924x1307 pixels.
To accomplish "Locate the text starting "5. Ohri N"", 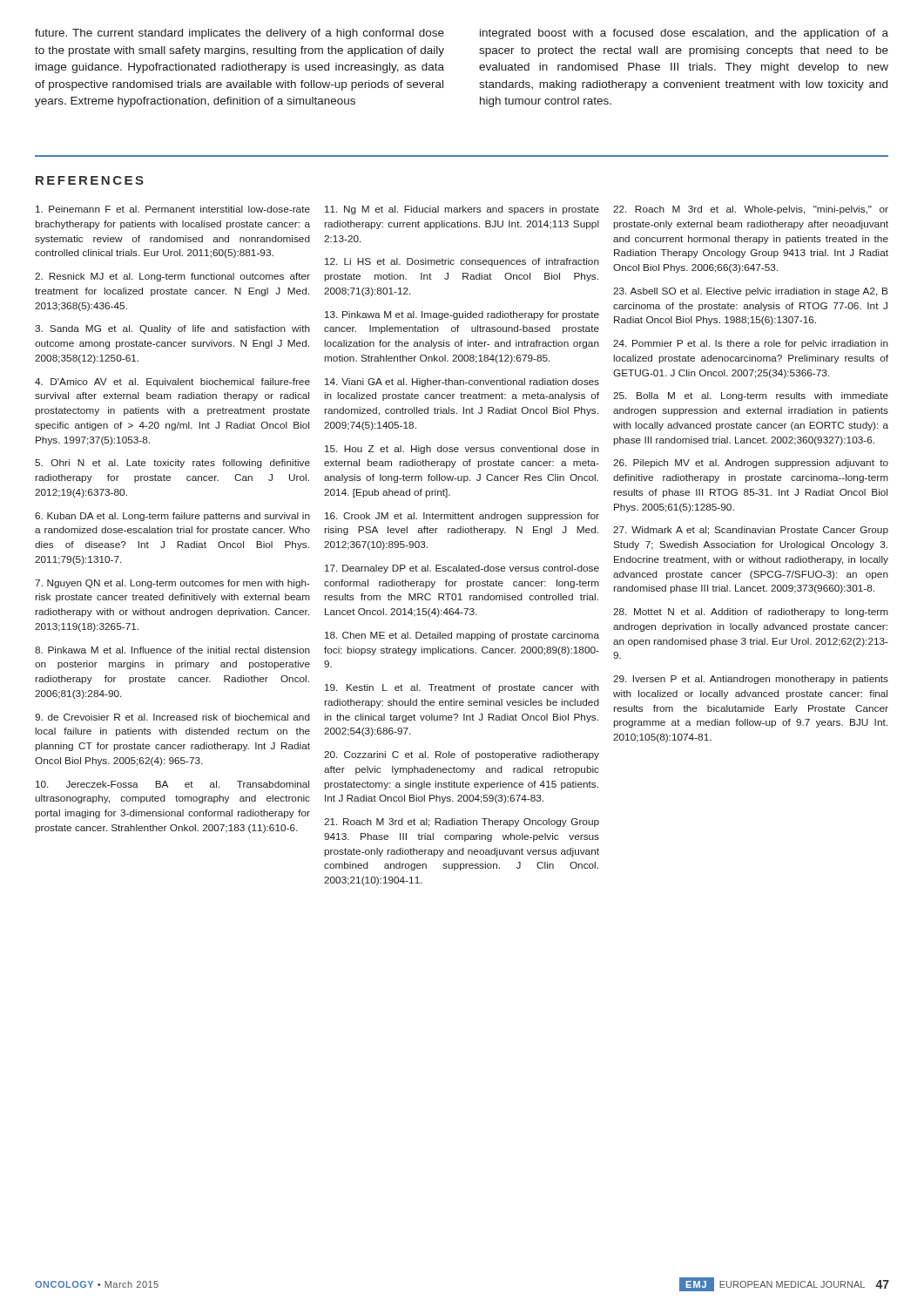I will [172, 478].
